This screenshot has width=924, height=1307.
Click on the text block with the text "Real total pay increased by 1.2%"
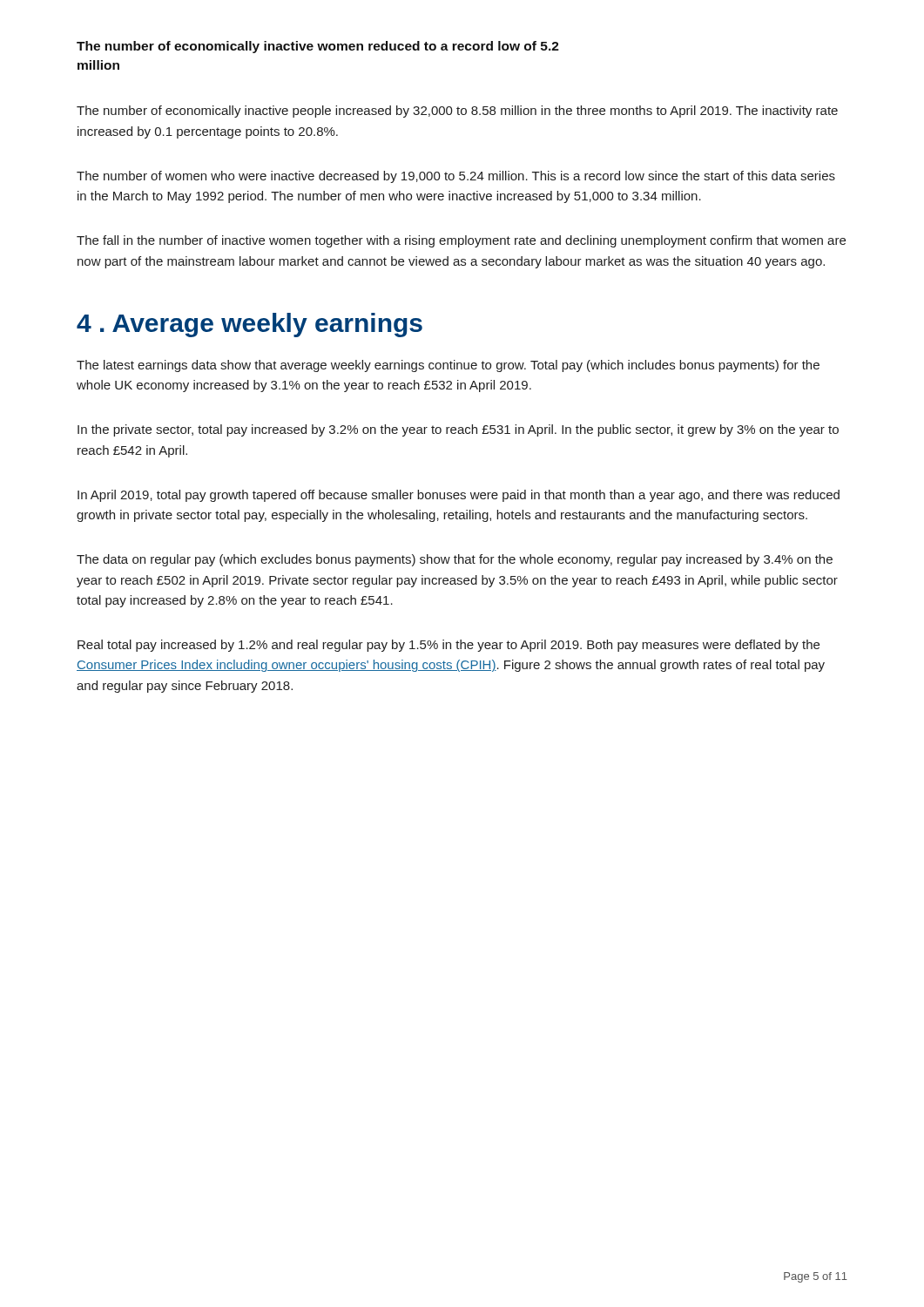click(451, 665)
